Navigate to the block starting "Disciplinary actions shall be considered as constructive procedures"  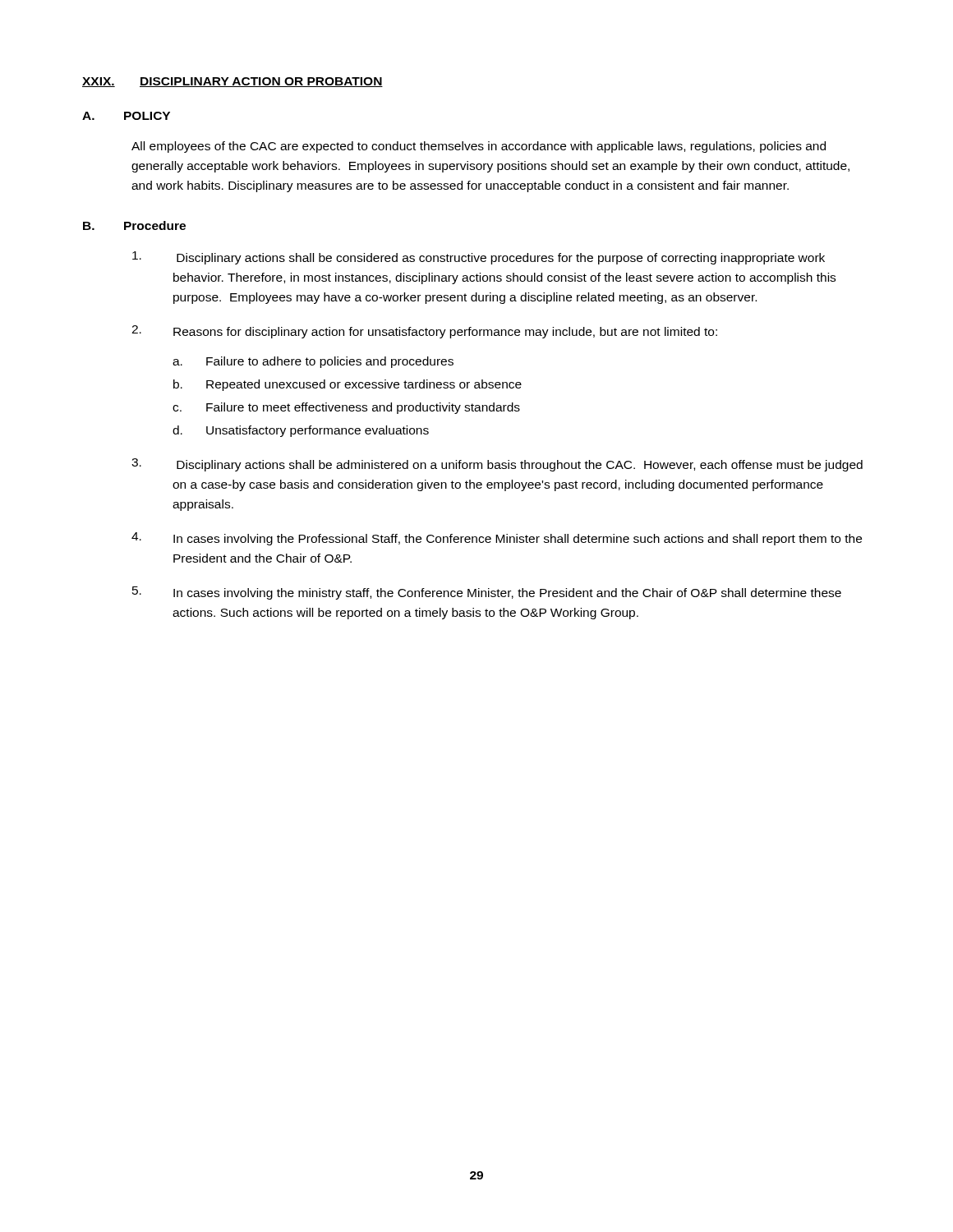tap(501, 278)
